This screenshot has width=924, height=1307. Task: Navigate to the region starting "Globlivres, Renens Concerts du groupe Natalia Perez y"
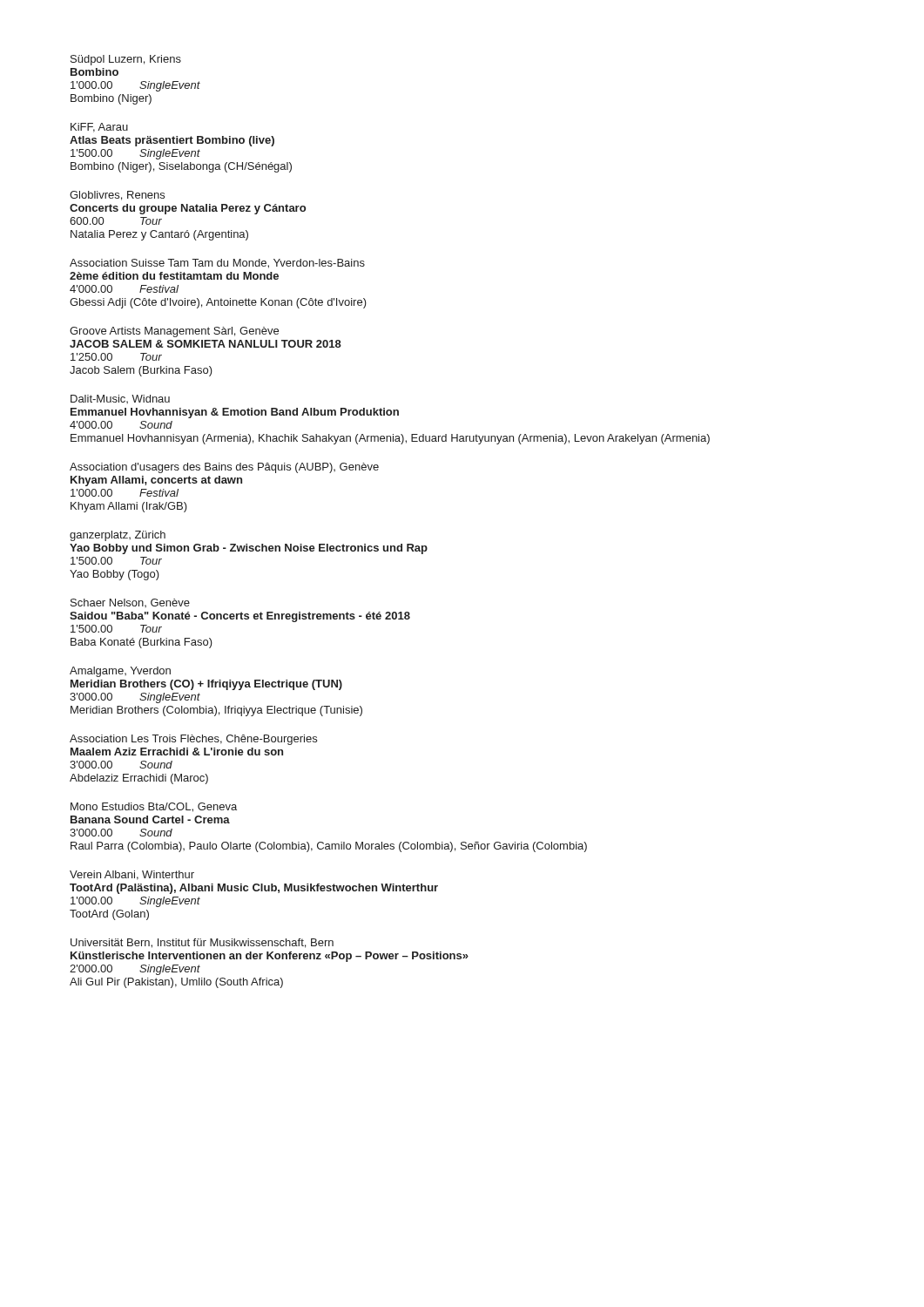[x=117, y=196]
